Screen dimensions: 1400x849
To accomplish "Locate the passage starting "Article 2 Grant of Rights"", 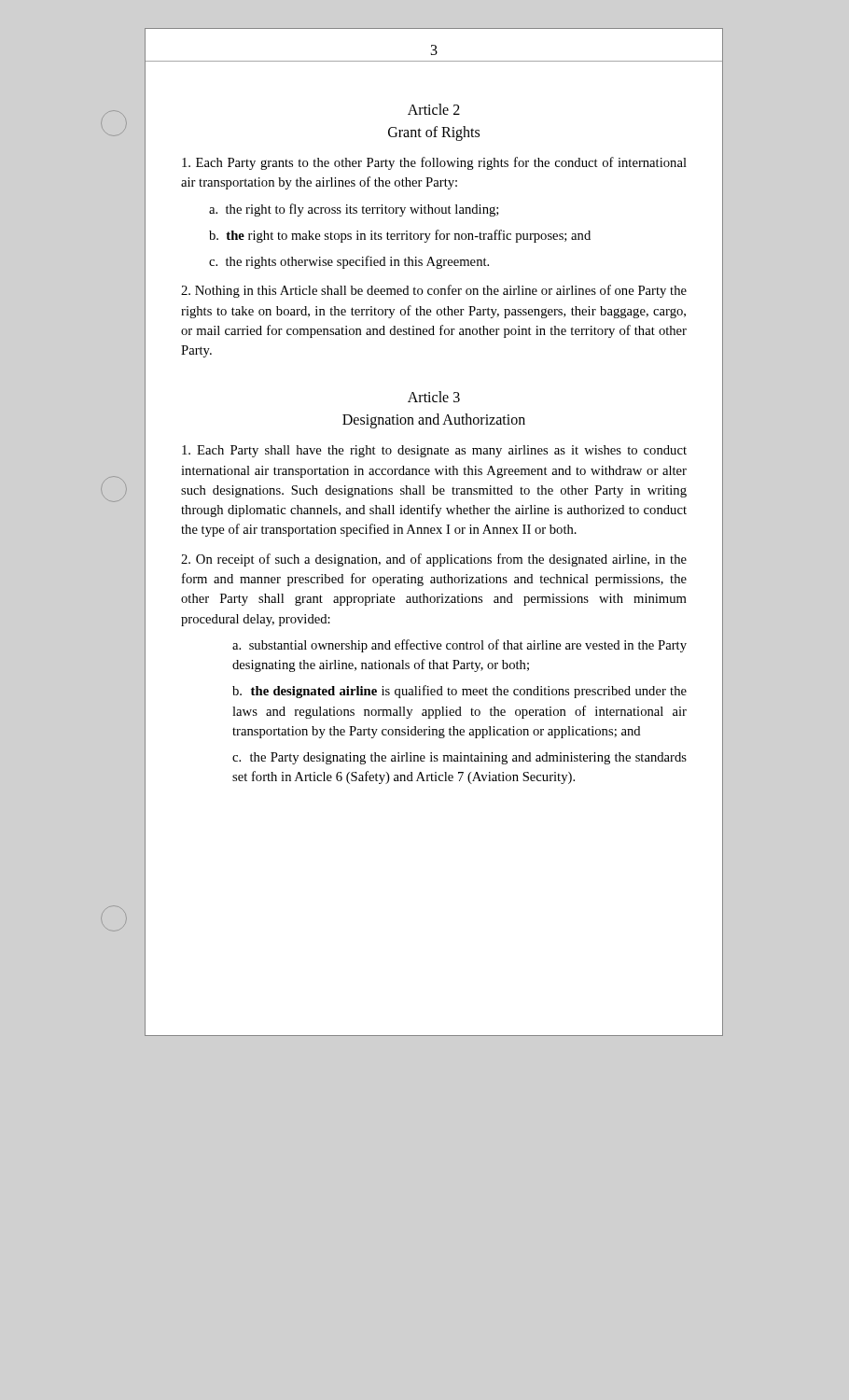I will [434, 121].
